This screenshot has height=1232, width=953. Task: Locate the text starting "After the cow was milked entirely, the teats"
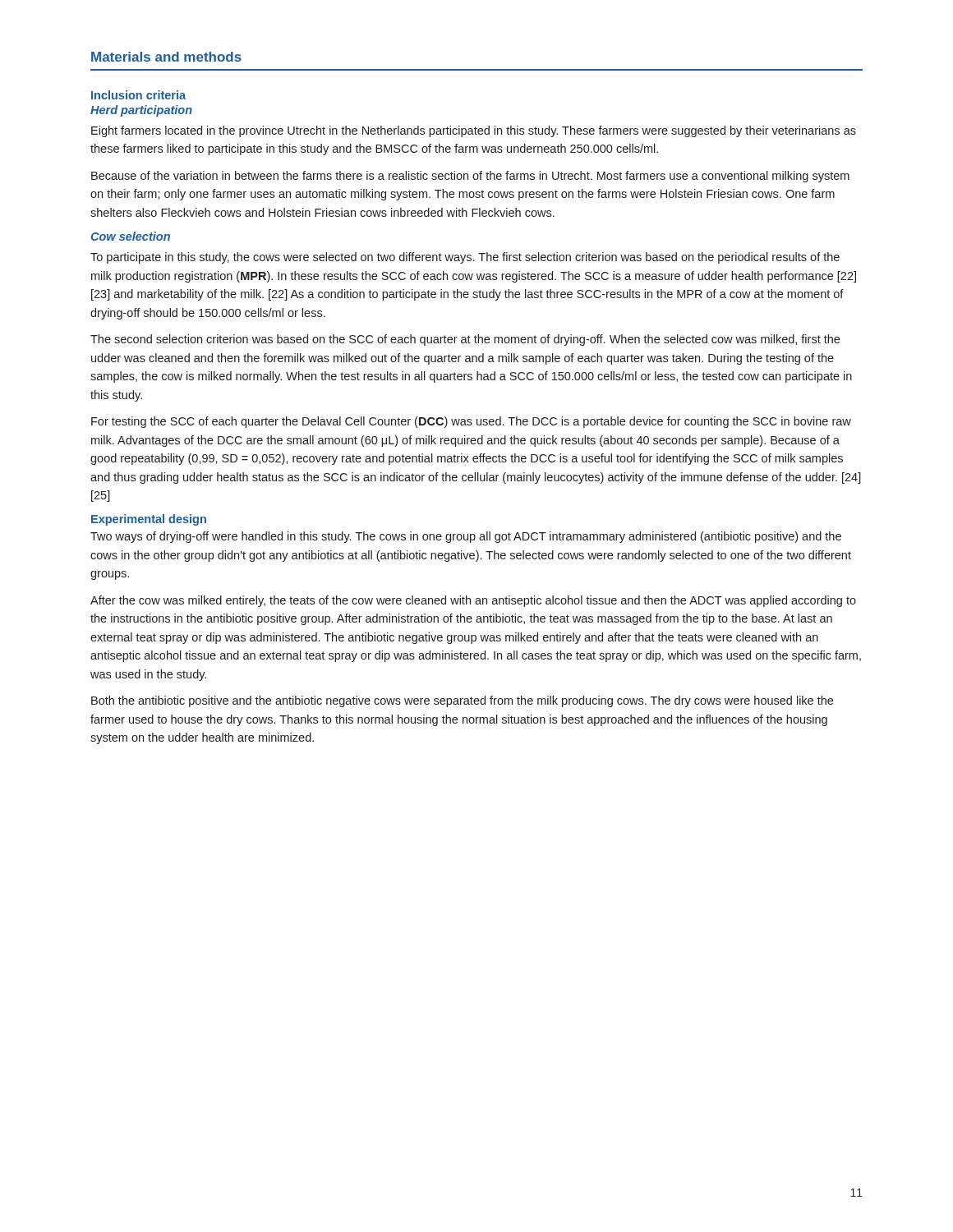[x=476, y=637]
